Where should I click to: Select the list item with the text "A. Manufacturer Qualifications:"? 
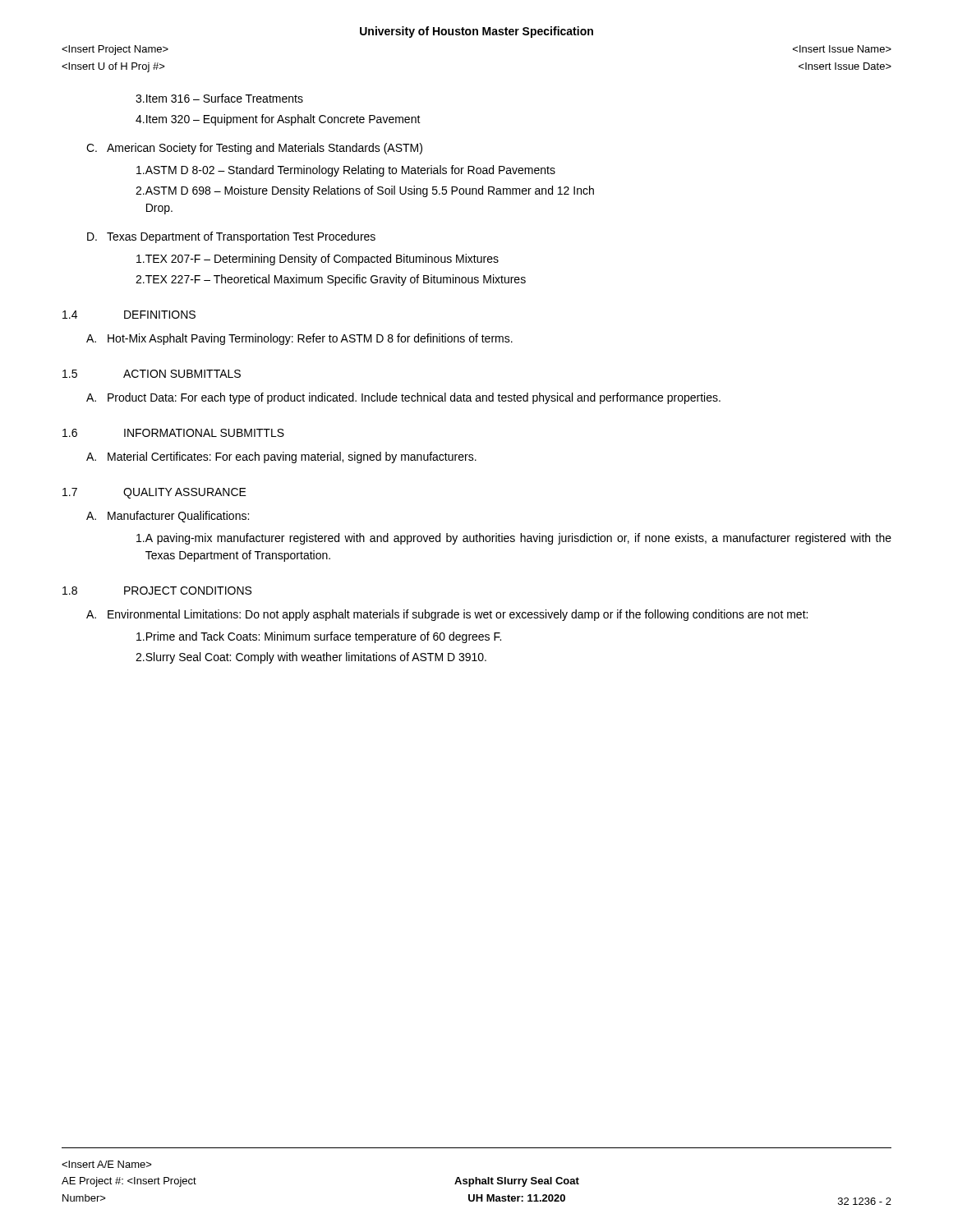(x=168, y=517)
